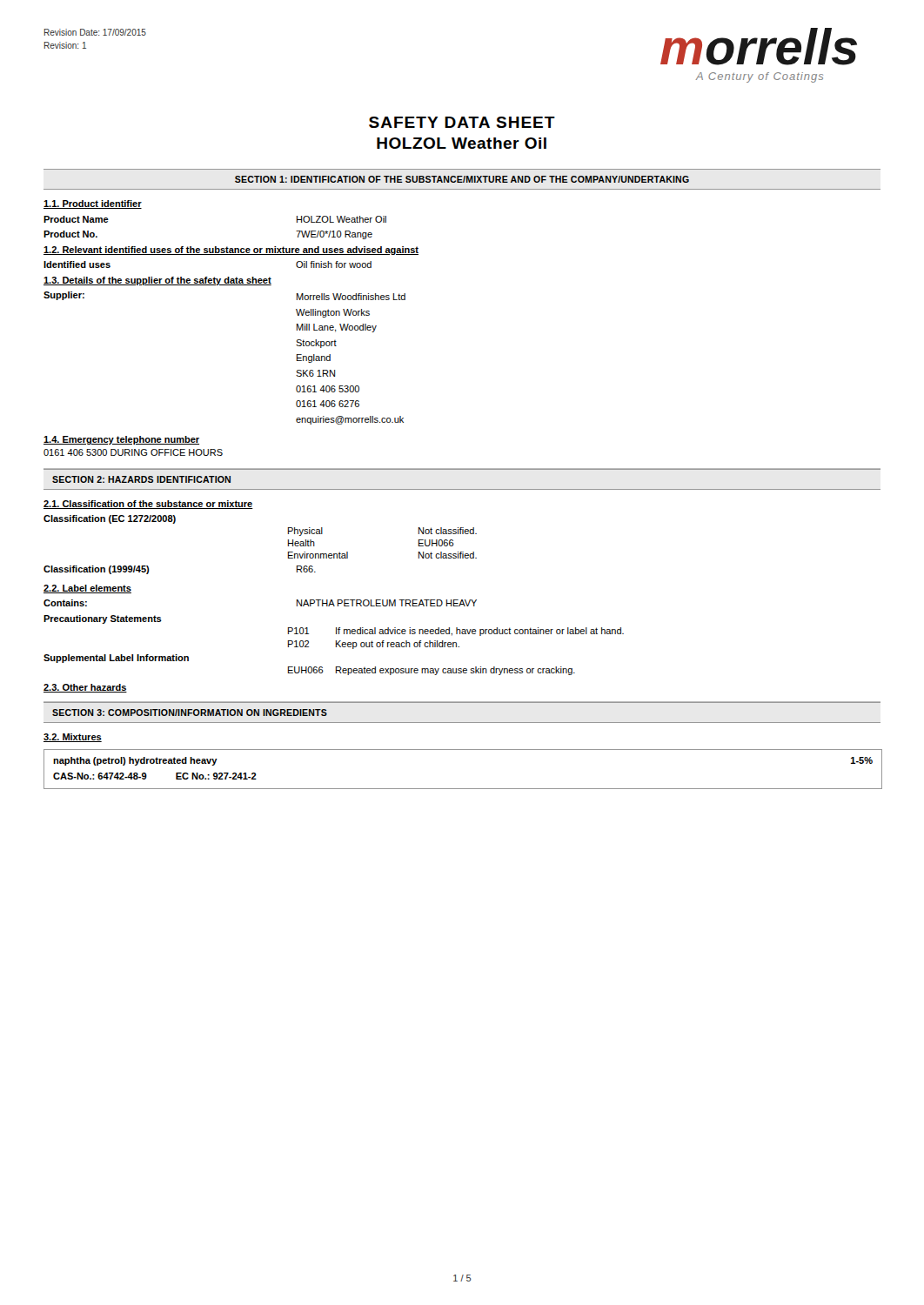
Task: Find the table that mentions "CAS-No.: 64742-48-9 EC No.: 927-241-2"
Action: [x=463, y=769]
